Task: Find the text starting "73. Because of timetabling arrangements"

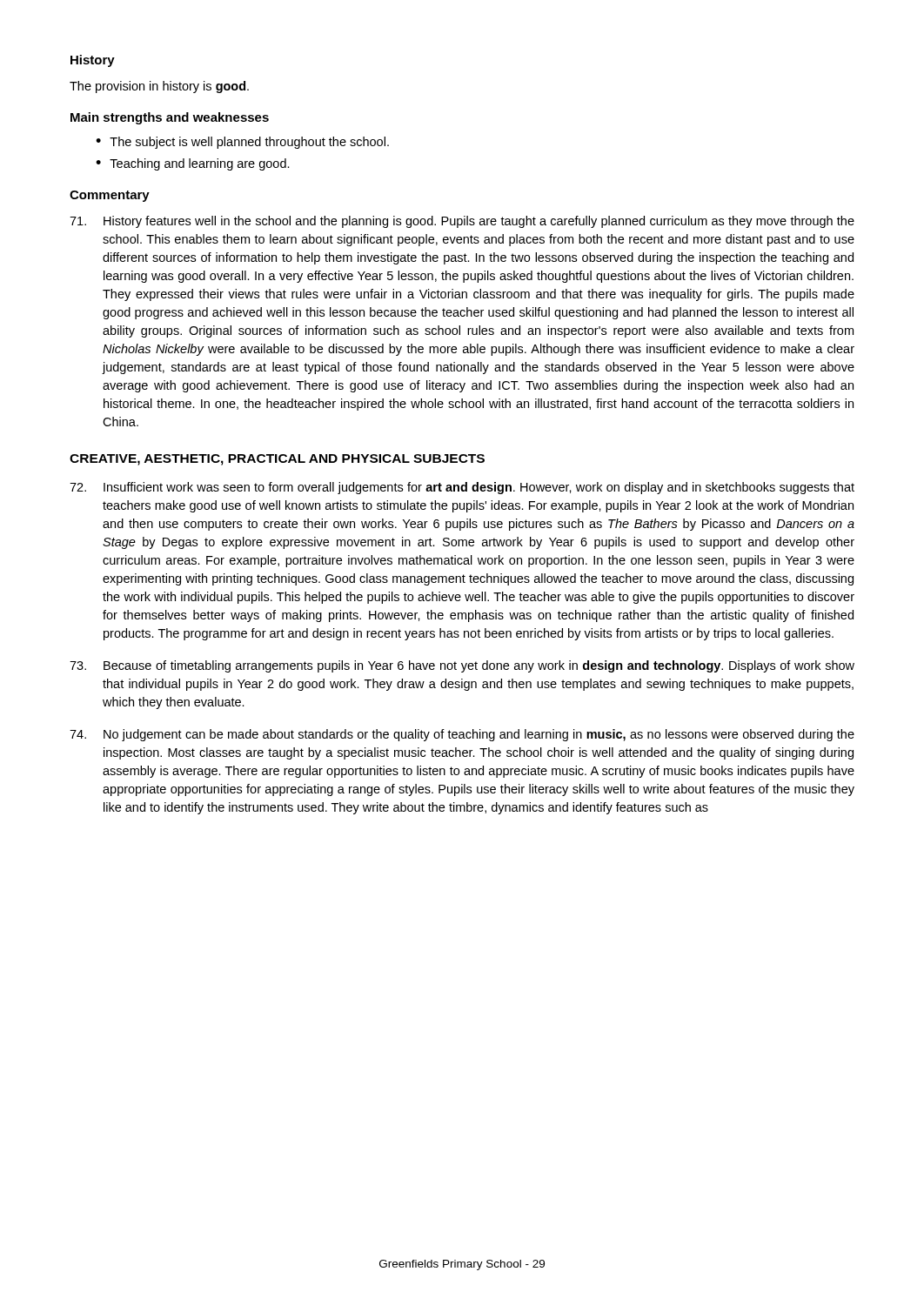Action: coord(462,685)
